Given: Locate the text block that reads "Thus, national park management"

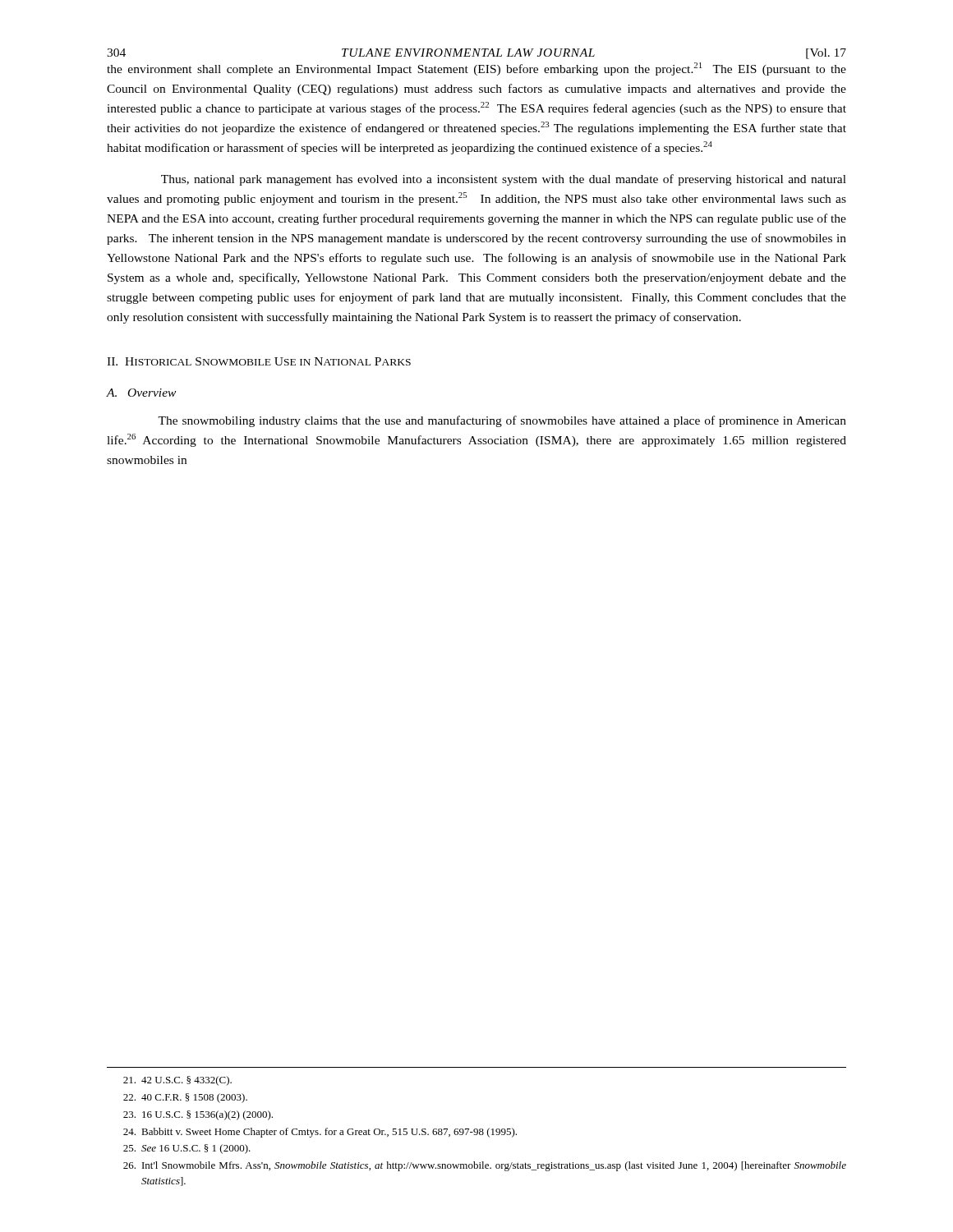Looking at the screenshot, I should [476, 248].
